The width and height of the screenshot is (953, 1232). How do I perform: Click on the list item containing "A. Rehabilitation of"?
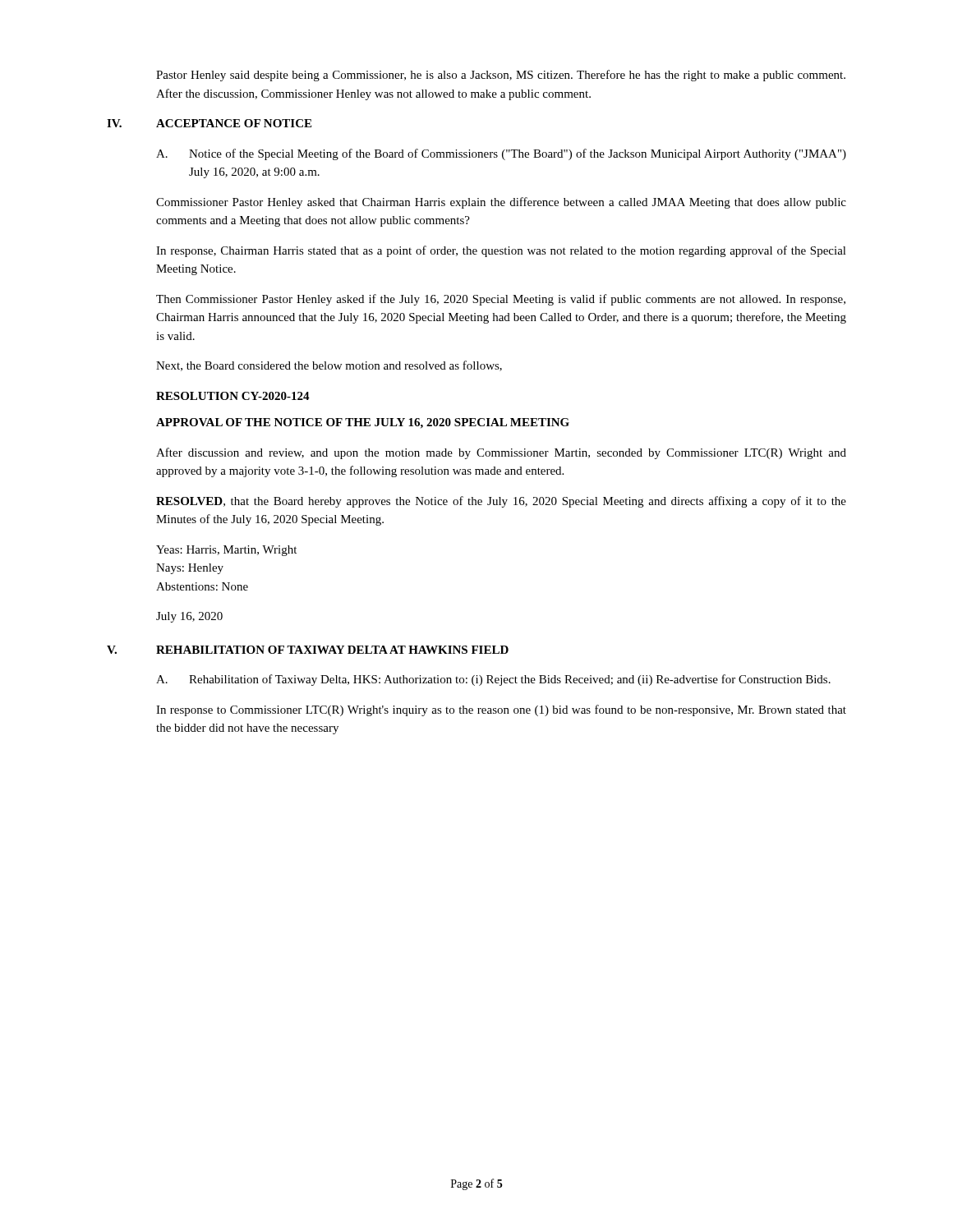tap(494, 679)
